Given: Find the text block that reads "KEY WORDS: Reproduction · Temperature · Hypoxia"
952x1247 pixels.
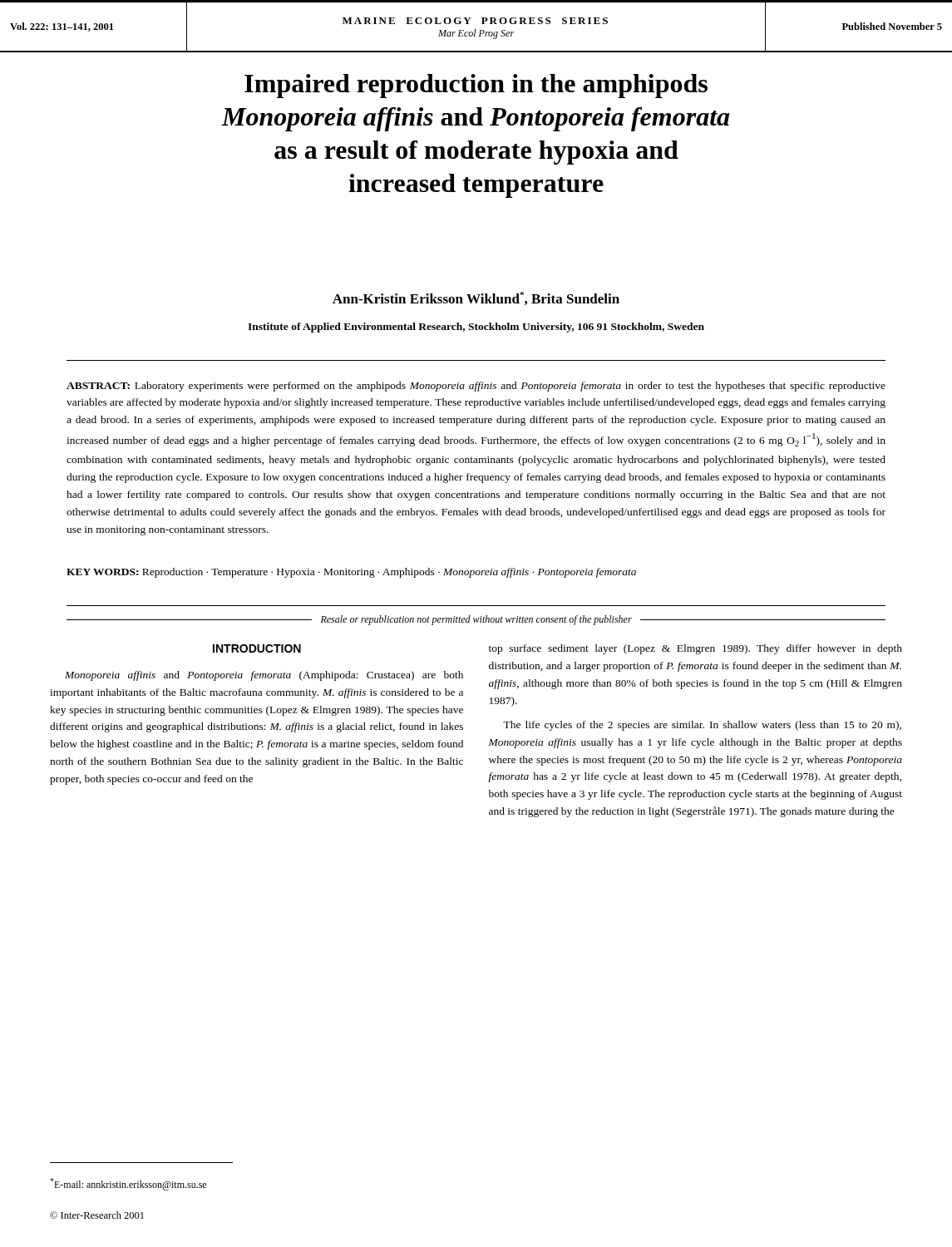Looking at the screenshot, I should tap(352, 572).
